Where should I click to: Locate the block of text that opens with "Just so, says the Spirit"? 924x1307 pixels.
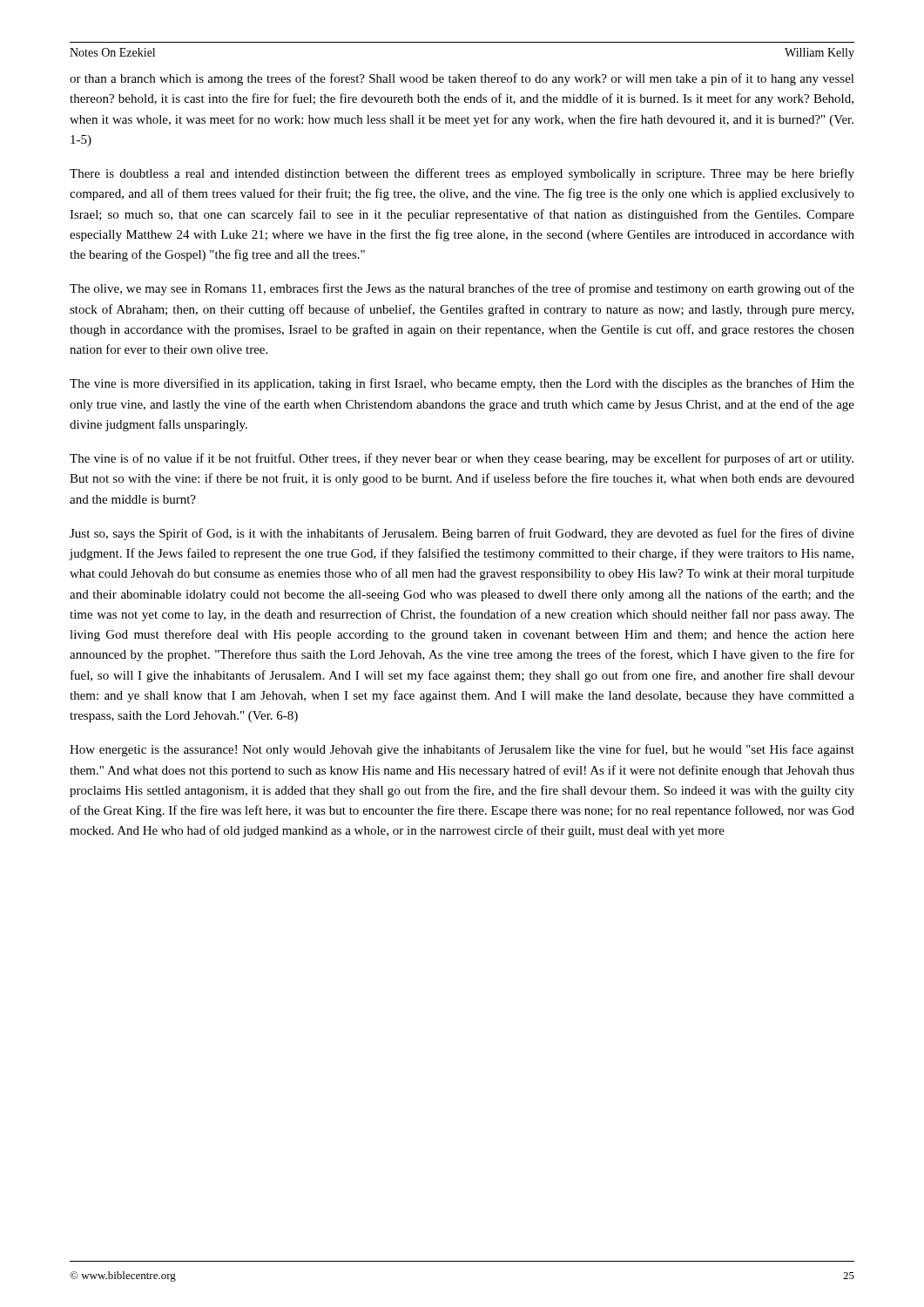[462, 624]
